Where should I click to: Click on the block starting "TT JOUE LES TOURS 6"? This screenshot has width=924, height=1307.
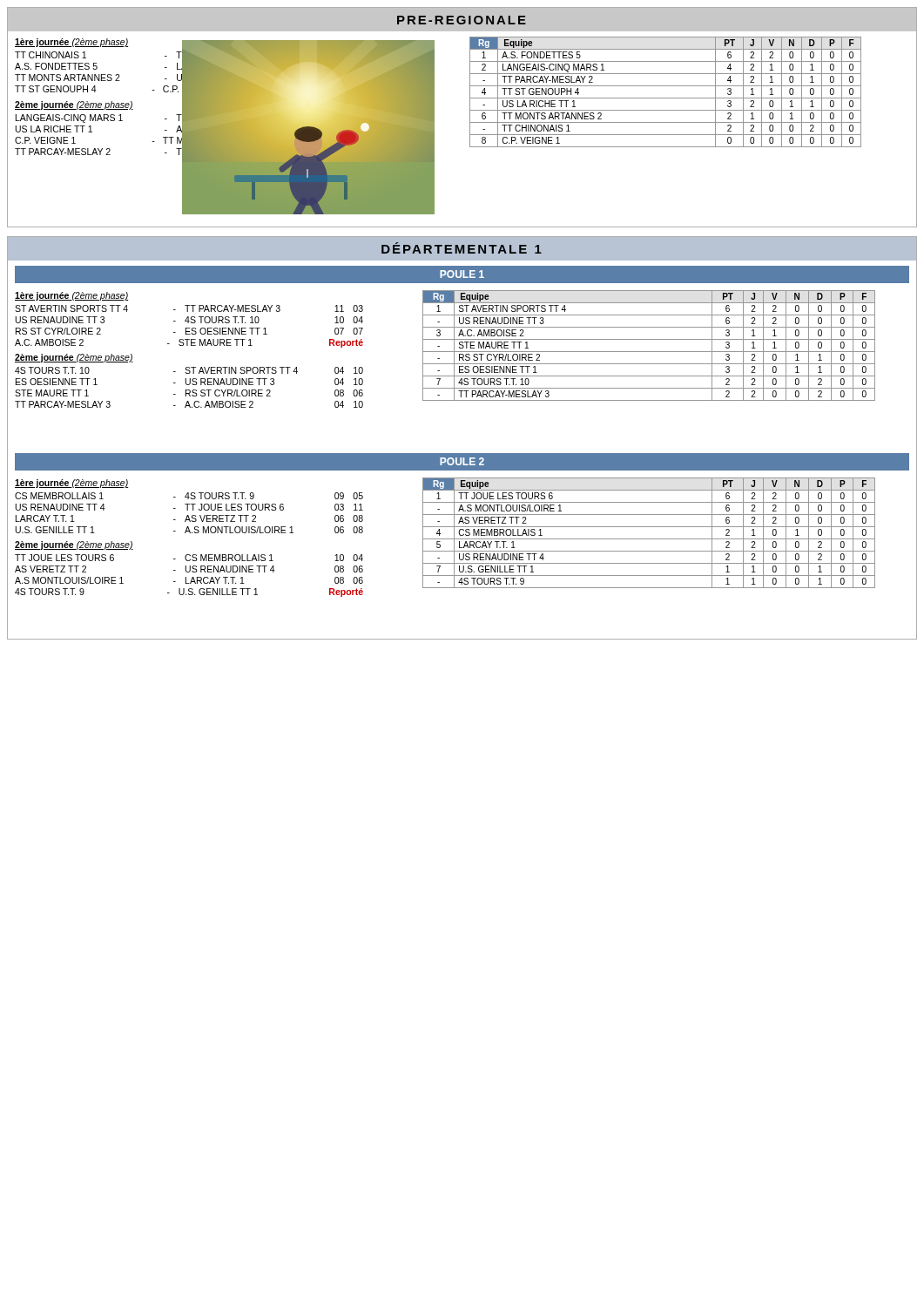(189, 558)
